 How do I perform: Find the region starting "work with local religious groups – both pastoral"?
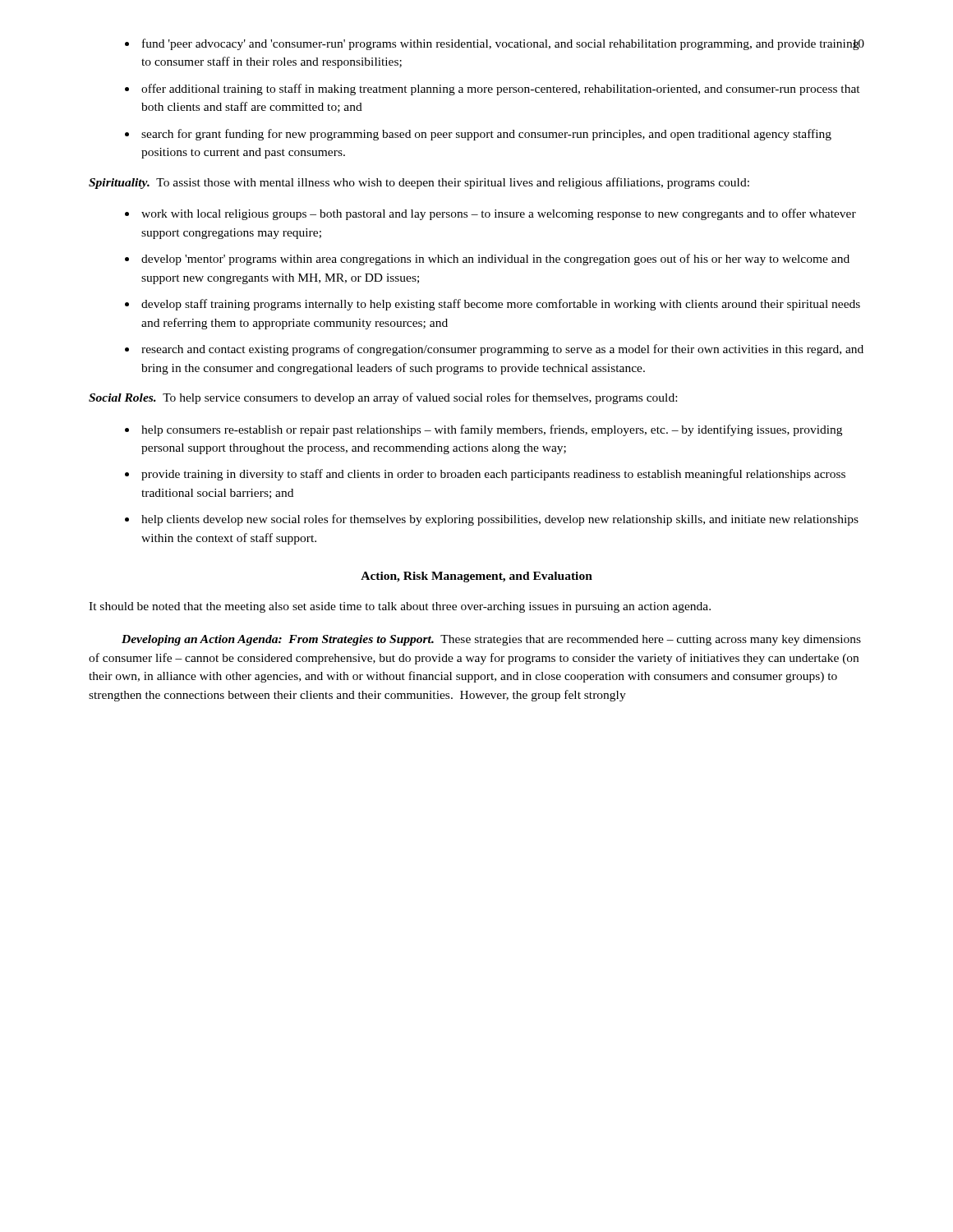(x=499, y=223)
